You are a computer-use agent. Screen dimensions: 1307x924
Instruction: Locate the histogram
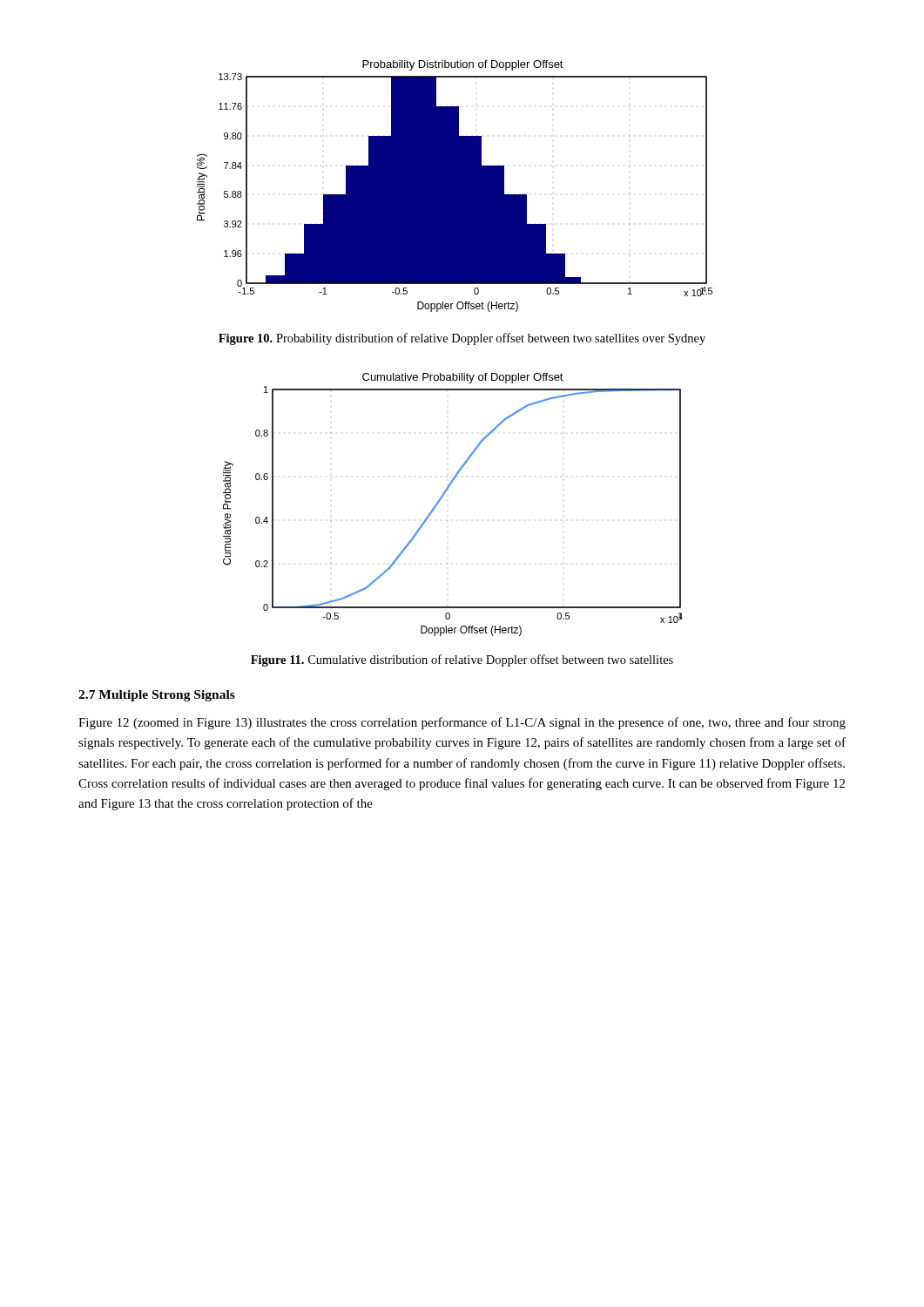(462, 187)
